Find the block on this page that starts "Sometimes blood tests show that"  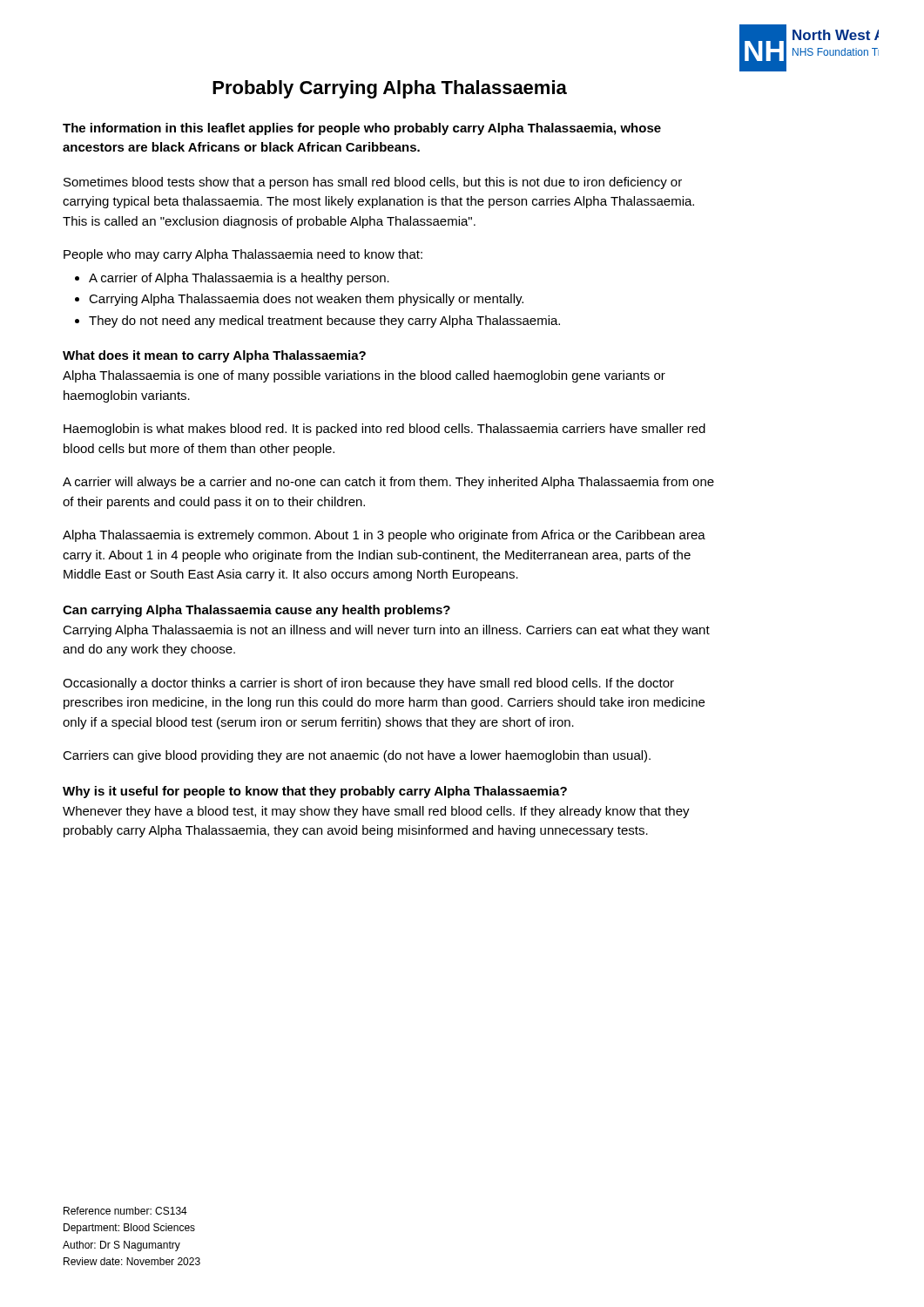[389, 202]
